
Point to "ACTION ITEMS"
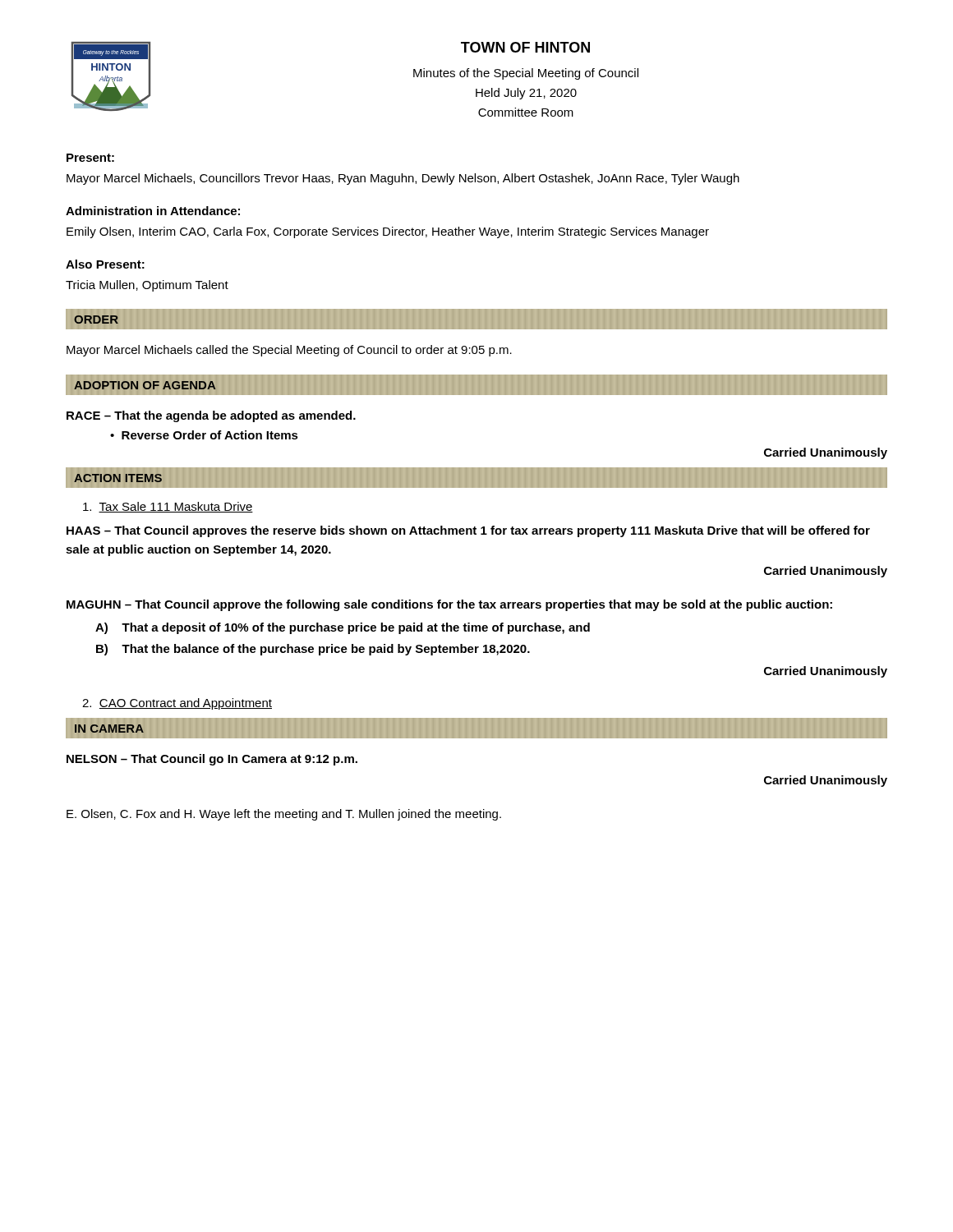[x=118, y=478]
